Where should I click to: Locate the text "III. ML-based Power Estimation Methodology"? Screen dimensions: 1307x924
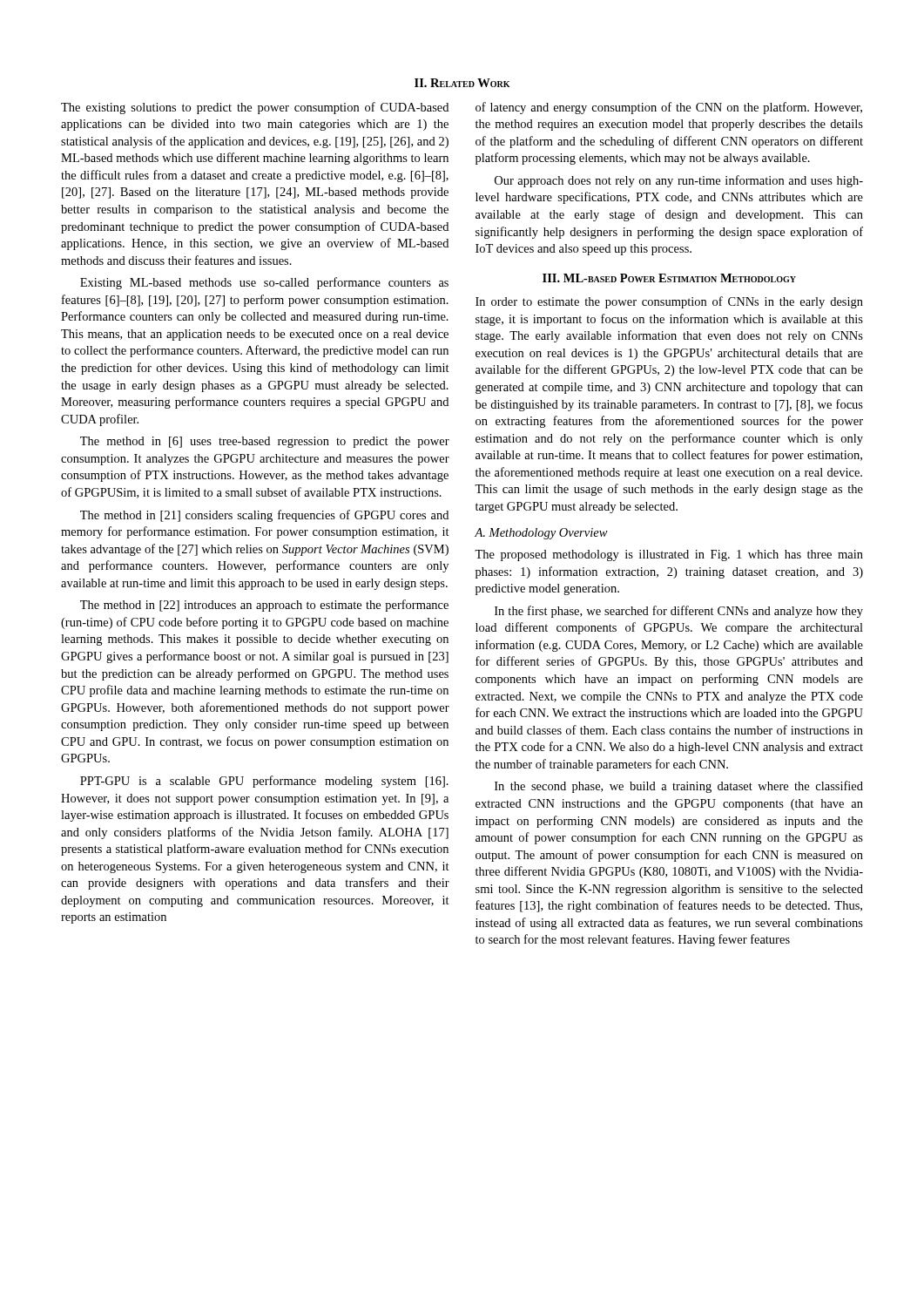[x=669, y=278]
